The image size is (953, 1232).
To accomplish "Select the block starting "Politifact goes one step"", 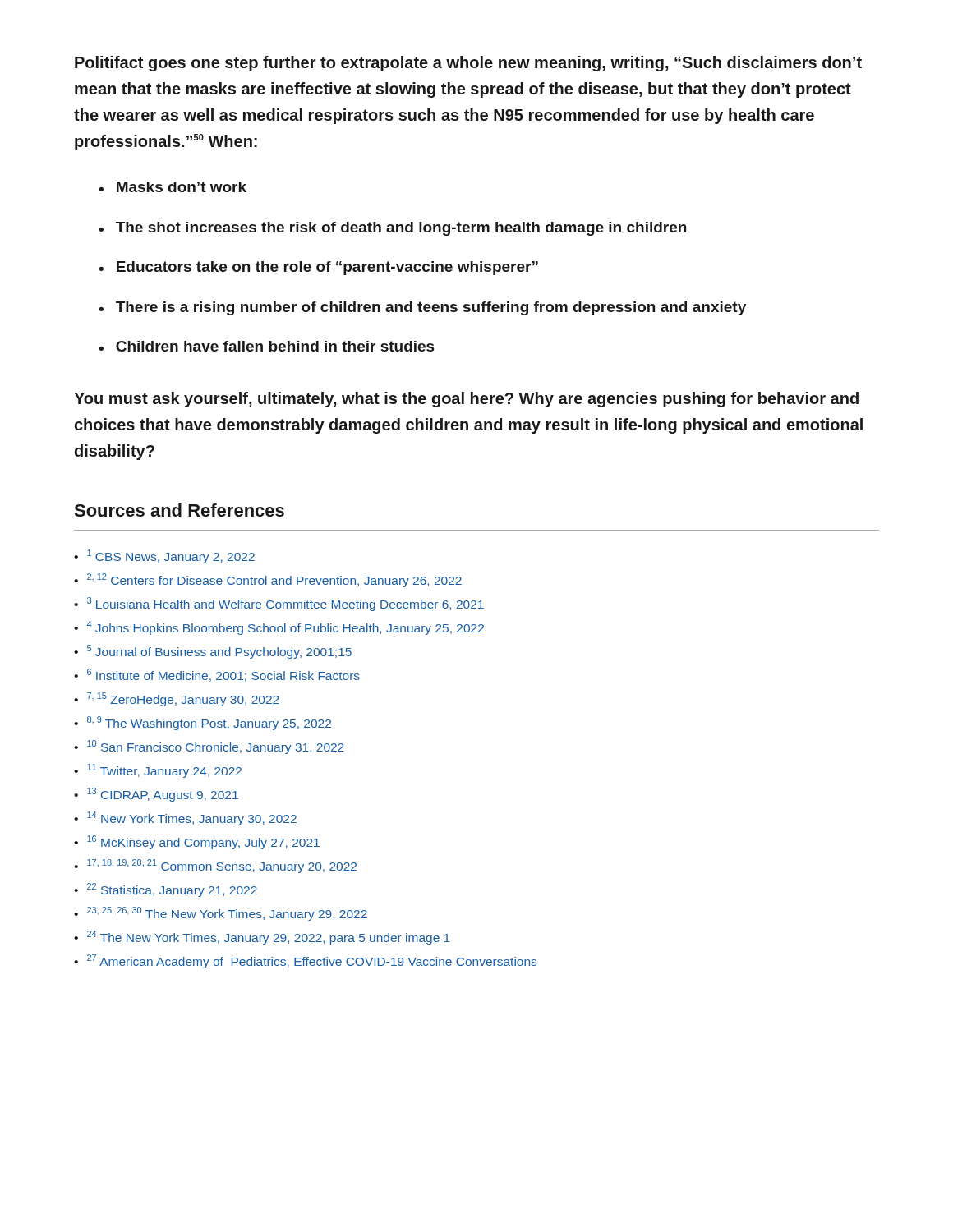I will pyautogui.click(x=468, y=102).
